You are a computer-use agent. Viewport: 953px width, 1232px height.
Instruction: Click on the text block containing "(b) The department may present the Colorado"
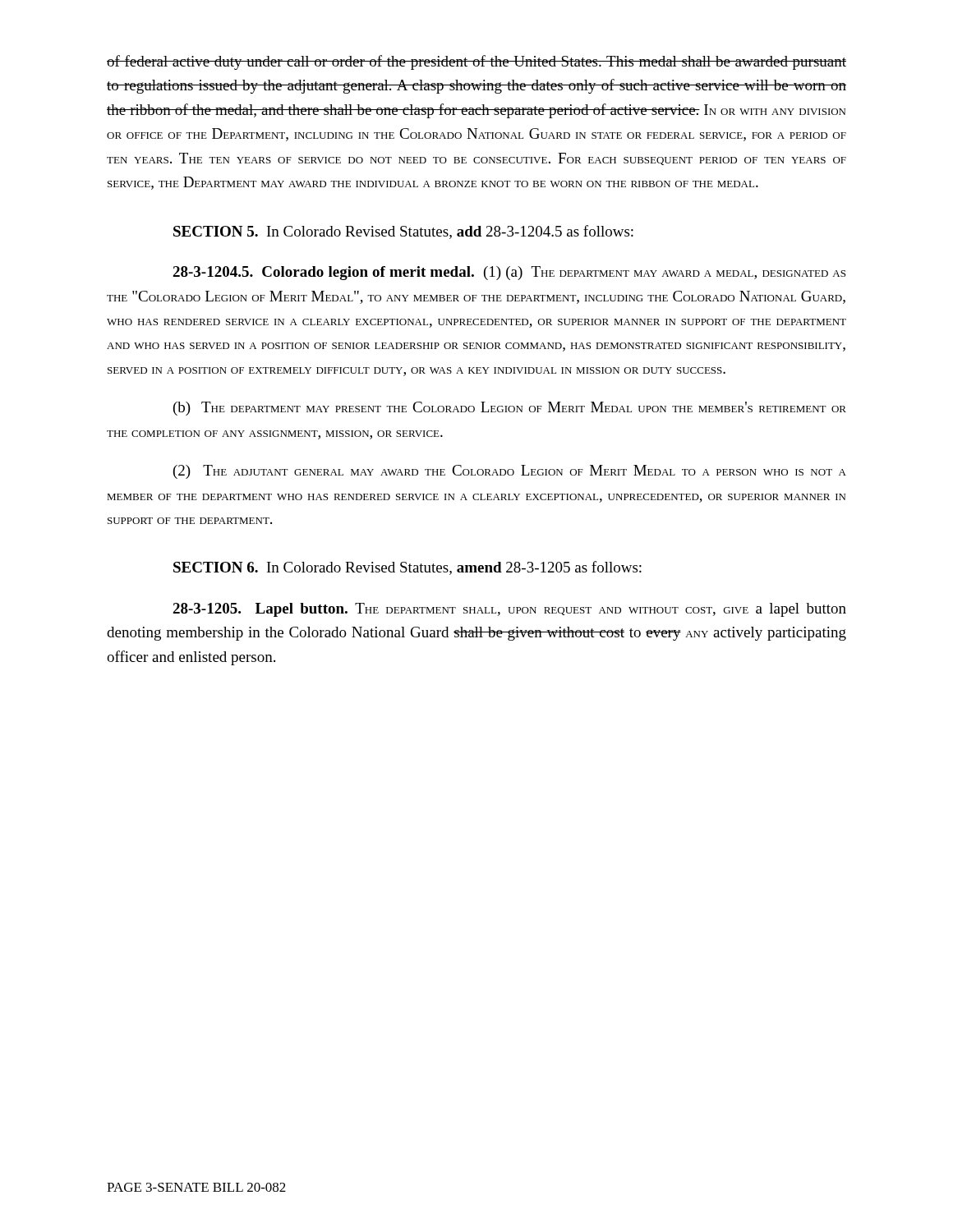click(476, 419)
